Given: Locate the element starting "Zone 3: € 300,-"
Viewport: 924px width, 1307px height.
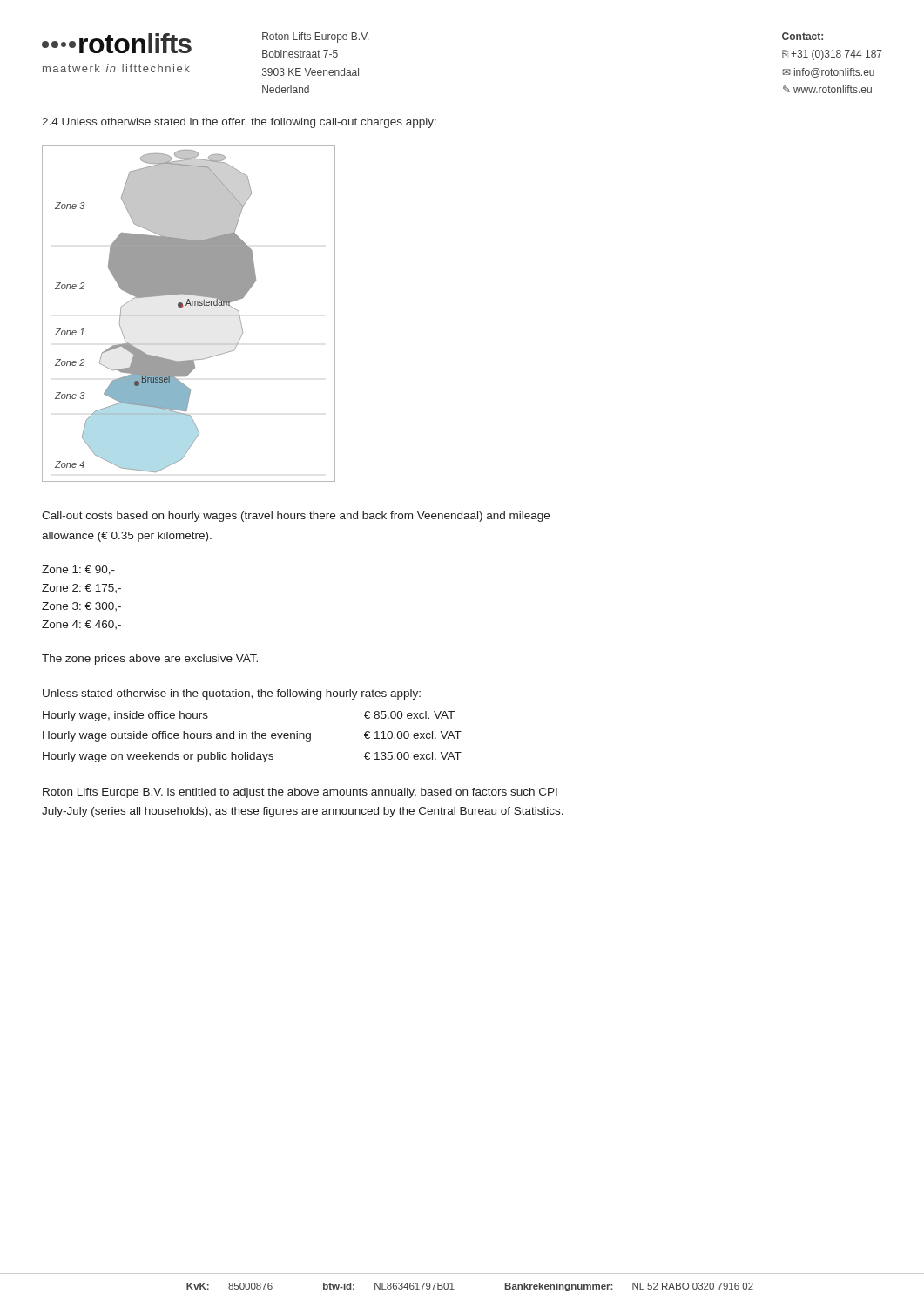Looking at the screenshot, I should [x=82, y=606].
